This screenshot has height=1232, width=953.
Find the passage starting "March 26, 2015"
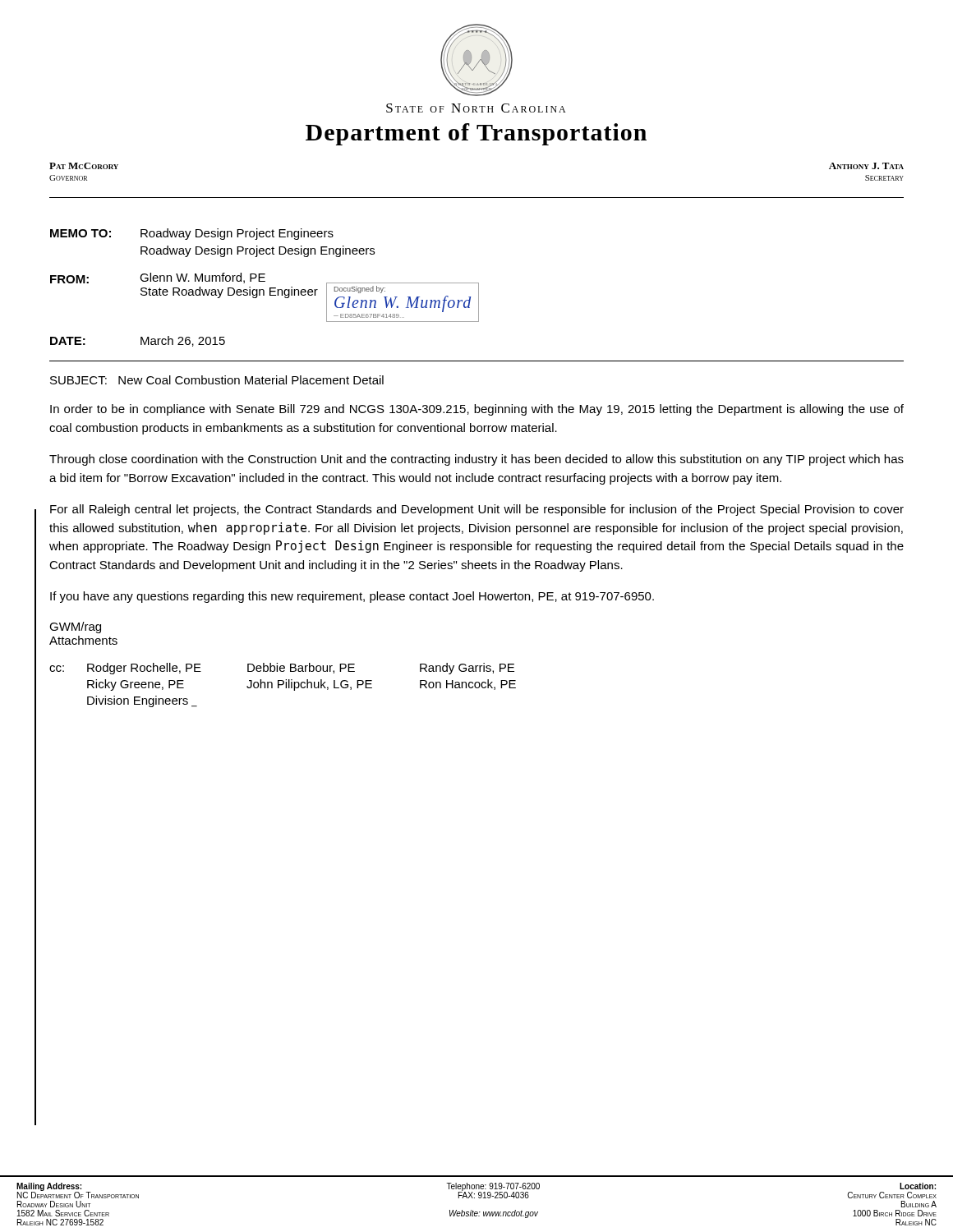pyautogui.click(x=182, y=340)
